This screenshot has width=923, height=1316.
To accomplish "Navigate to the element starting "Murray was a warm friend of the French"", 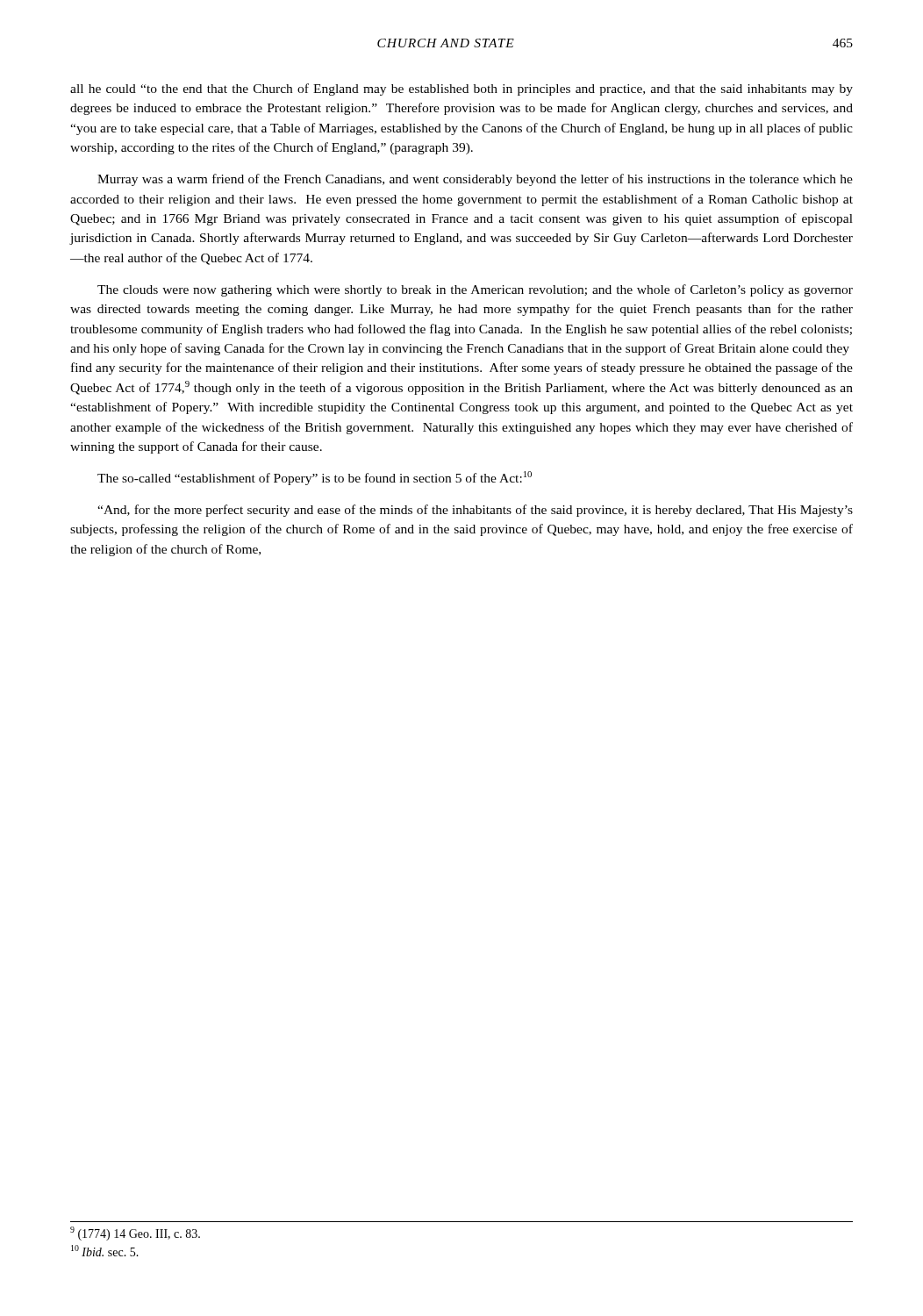I will pyautogui.click(x=462, y=219).
